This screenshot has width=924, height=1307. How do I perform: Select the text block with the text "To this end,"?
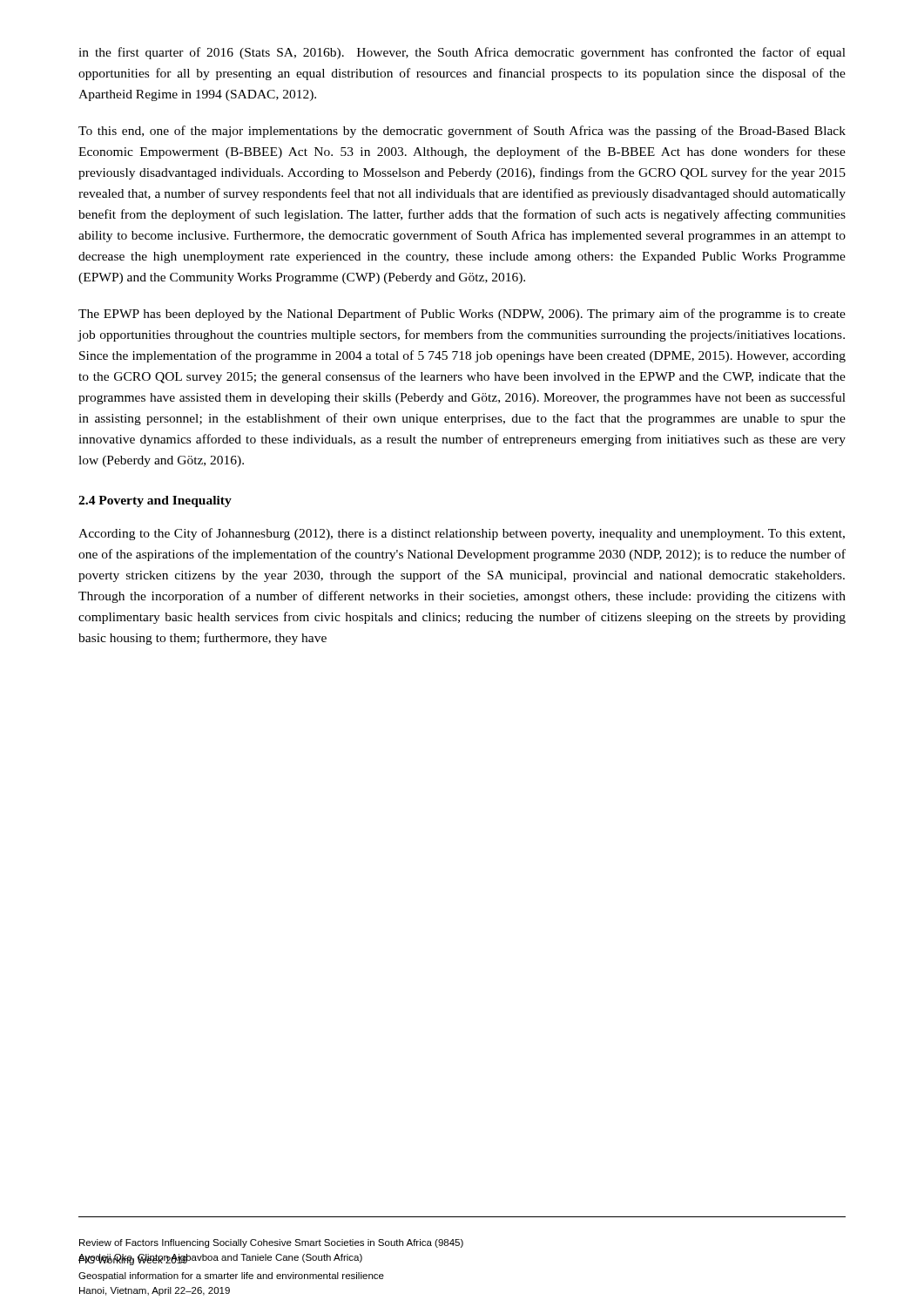coord(462,203)
